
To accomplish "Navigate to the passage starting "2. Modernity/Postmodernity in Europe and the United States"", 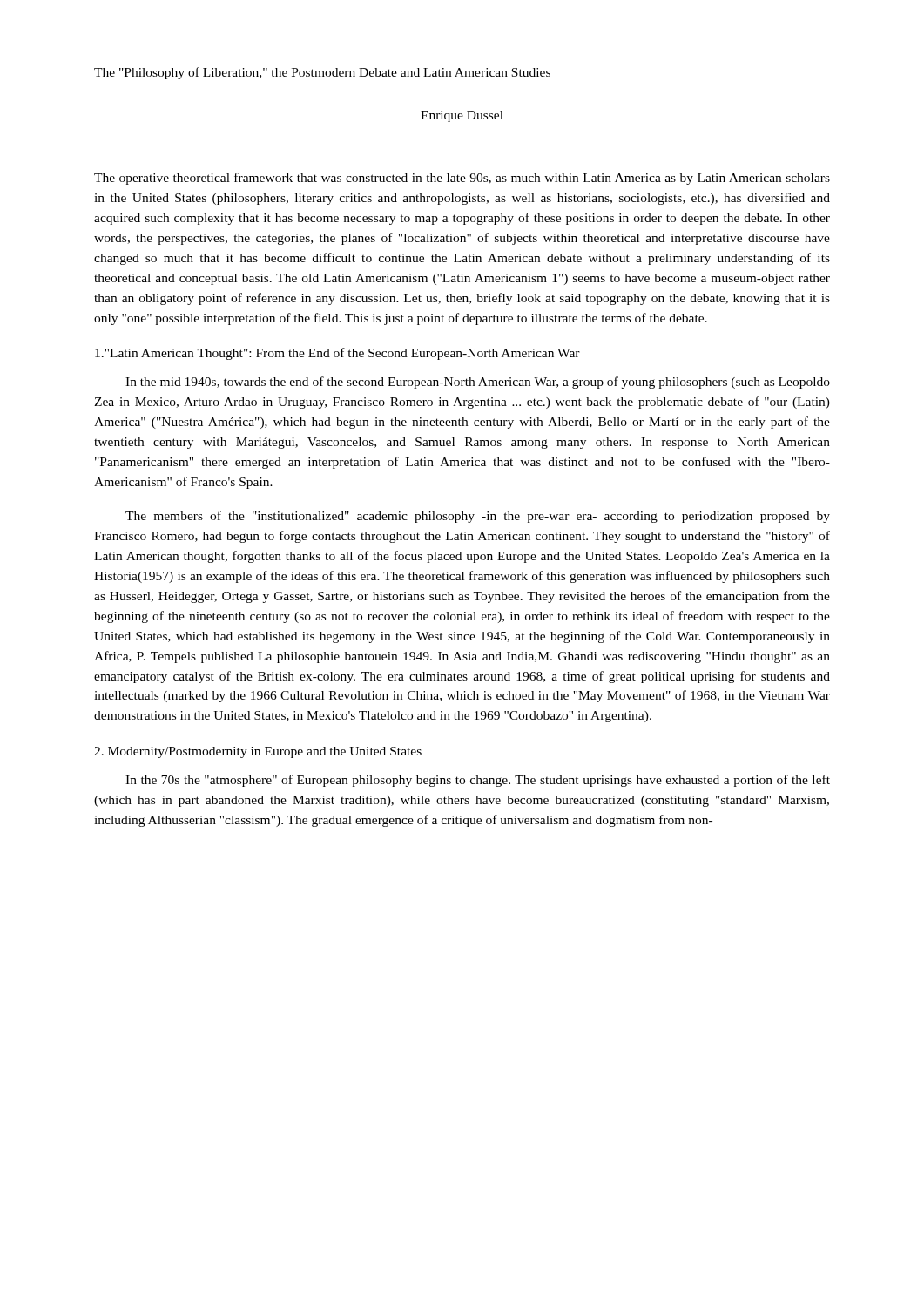I will 258,751.
